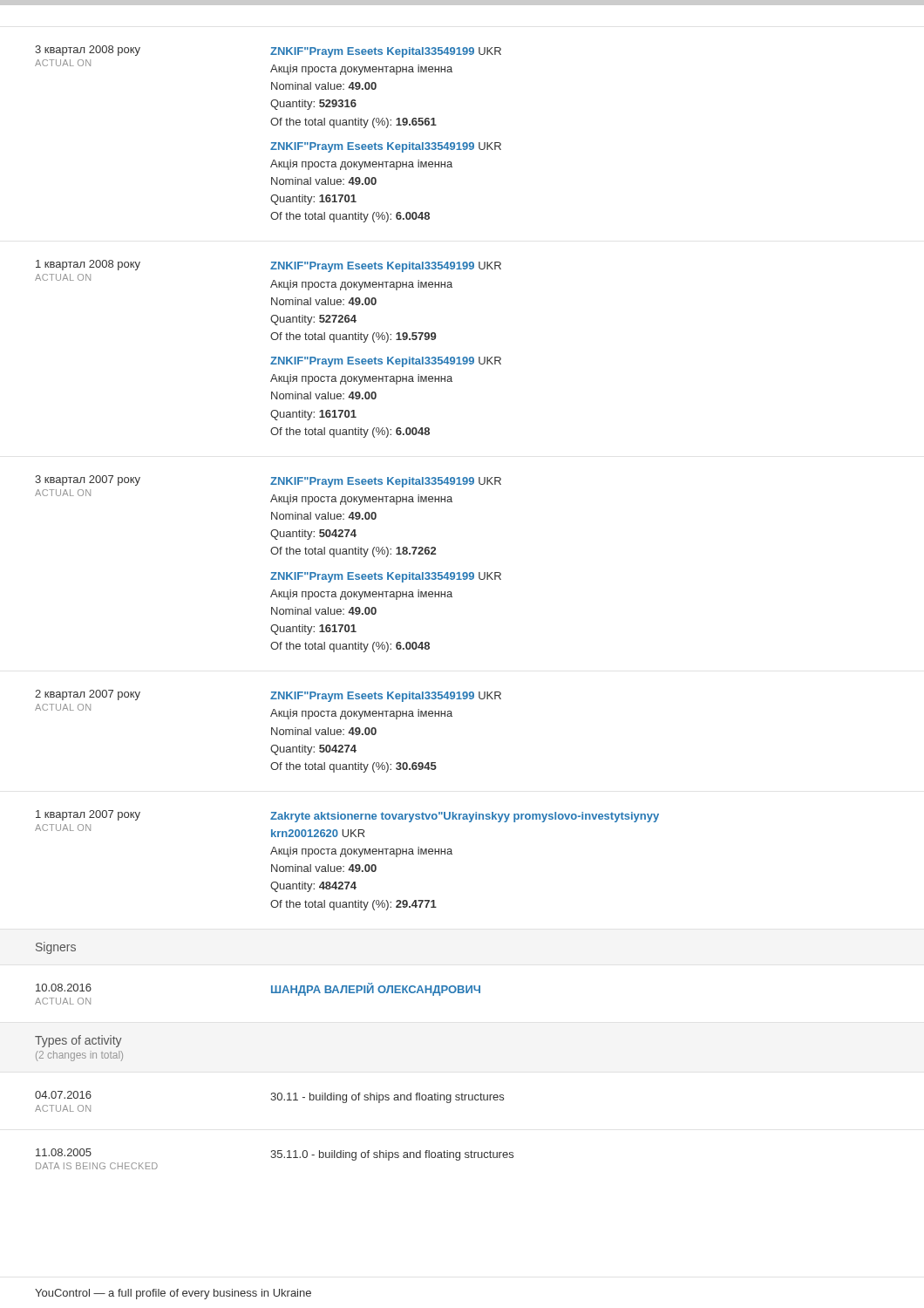This screenshot has height=1308, width=924.
Task: Locate the text starting "Types of activity (2 changes in total)"
Action: coord(79,1047)
